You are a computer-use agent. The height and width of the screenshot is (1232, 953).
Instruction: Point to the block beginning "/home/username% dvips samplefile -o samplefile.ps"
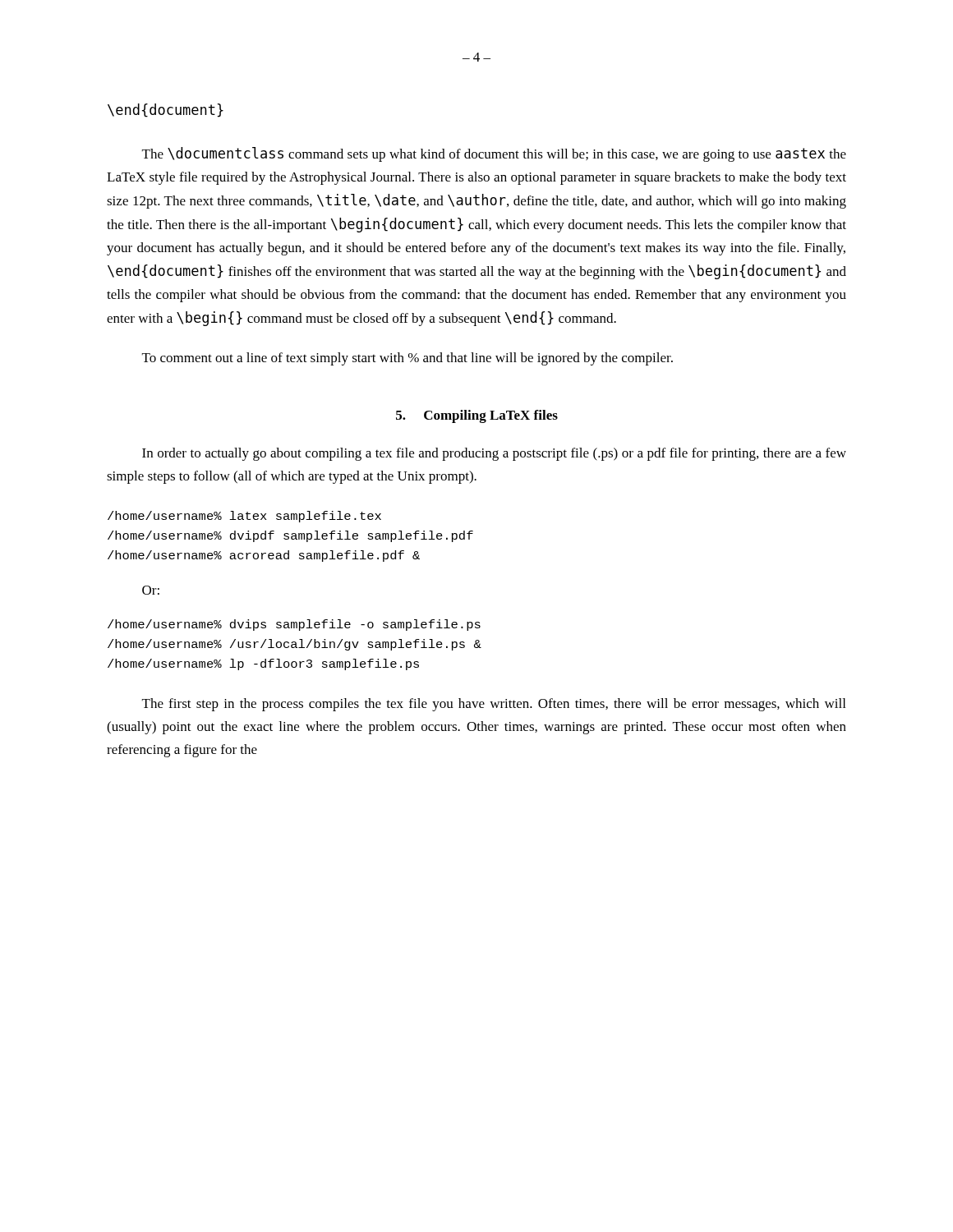tap(476, 644)
